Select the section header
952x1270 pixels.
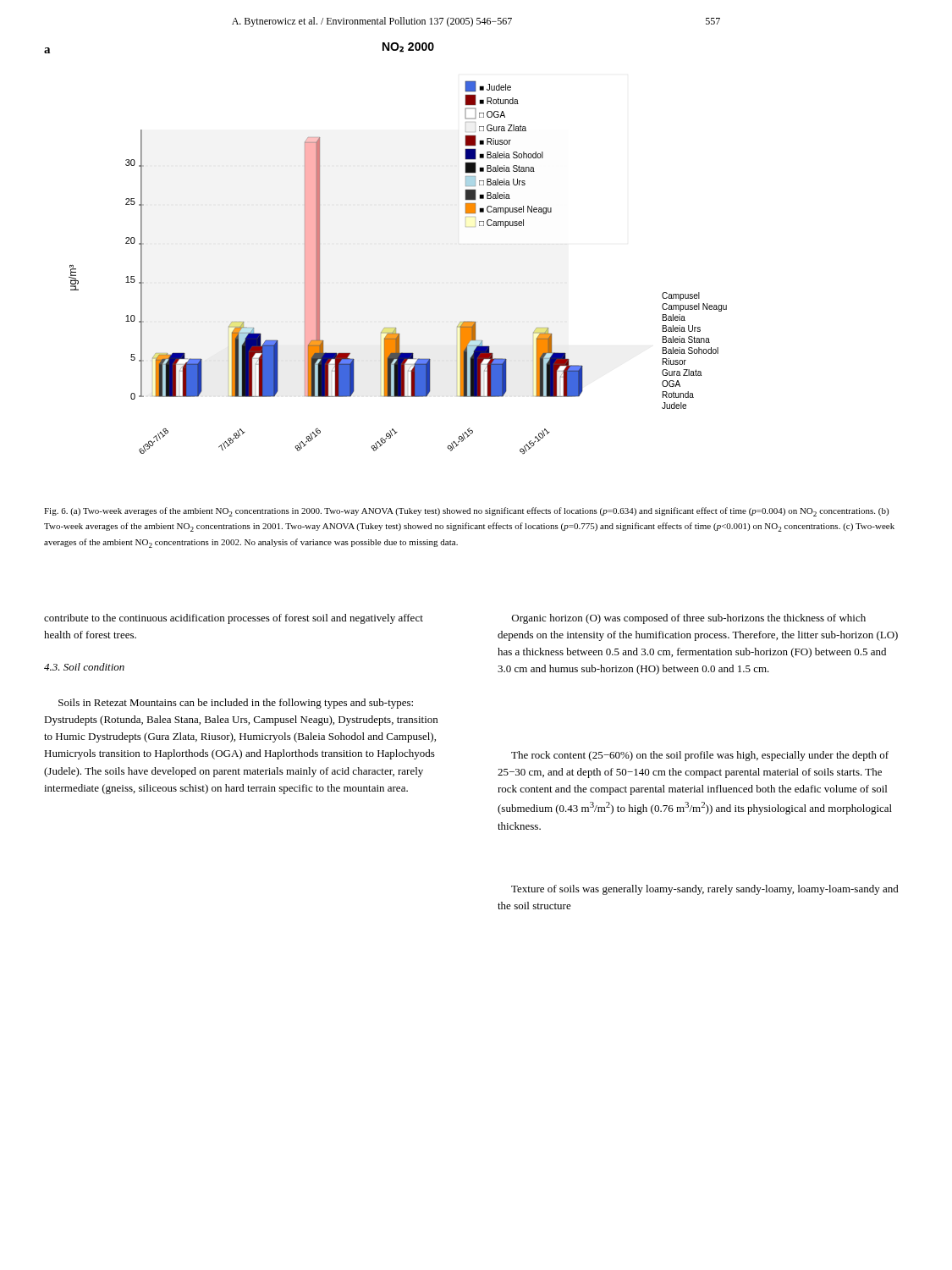(x=84, y=667)
